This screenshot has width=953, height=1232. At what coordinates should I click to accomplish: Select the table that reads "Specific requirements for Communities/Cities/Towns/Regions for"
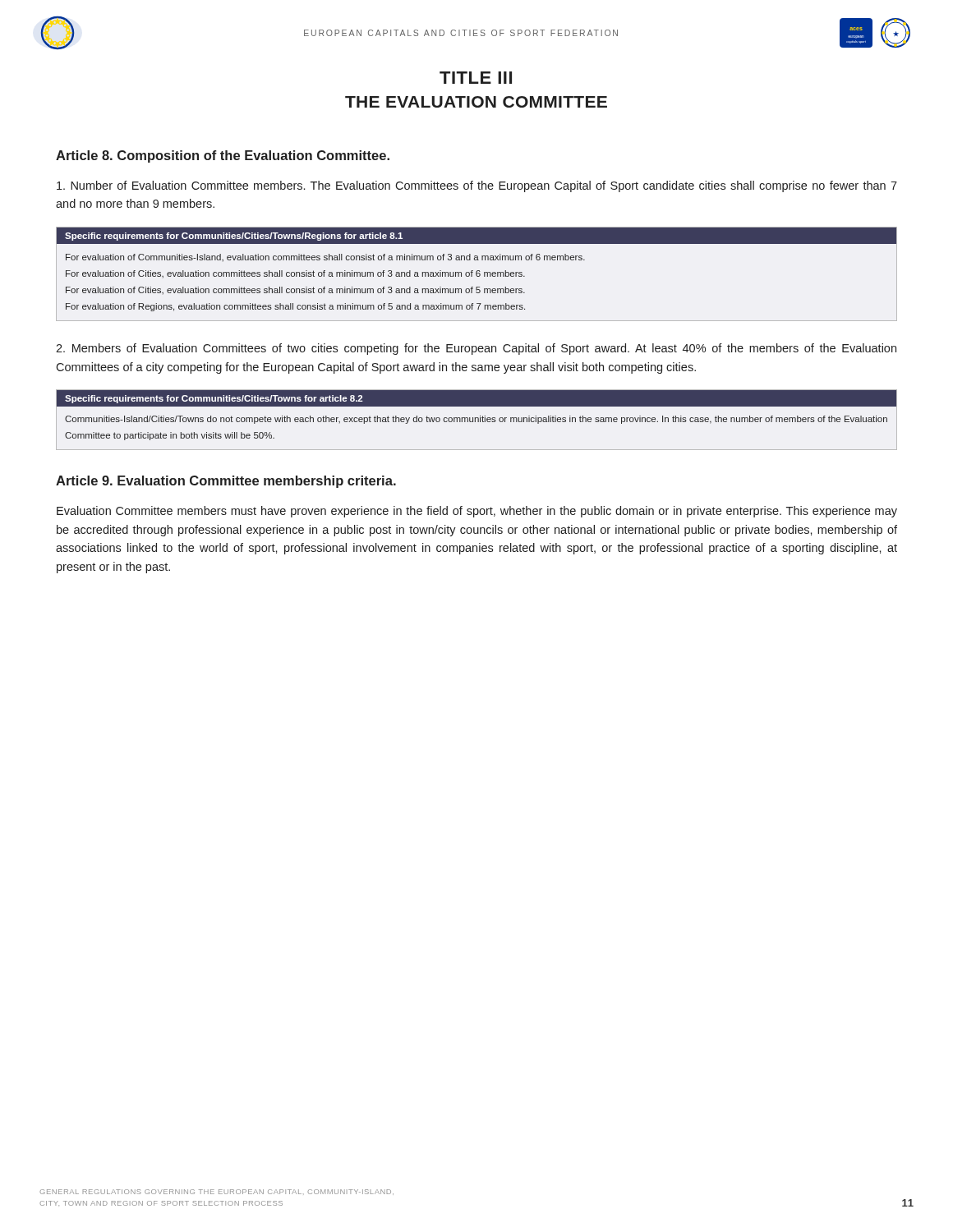[476, 274]
